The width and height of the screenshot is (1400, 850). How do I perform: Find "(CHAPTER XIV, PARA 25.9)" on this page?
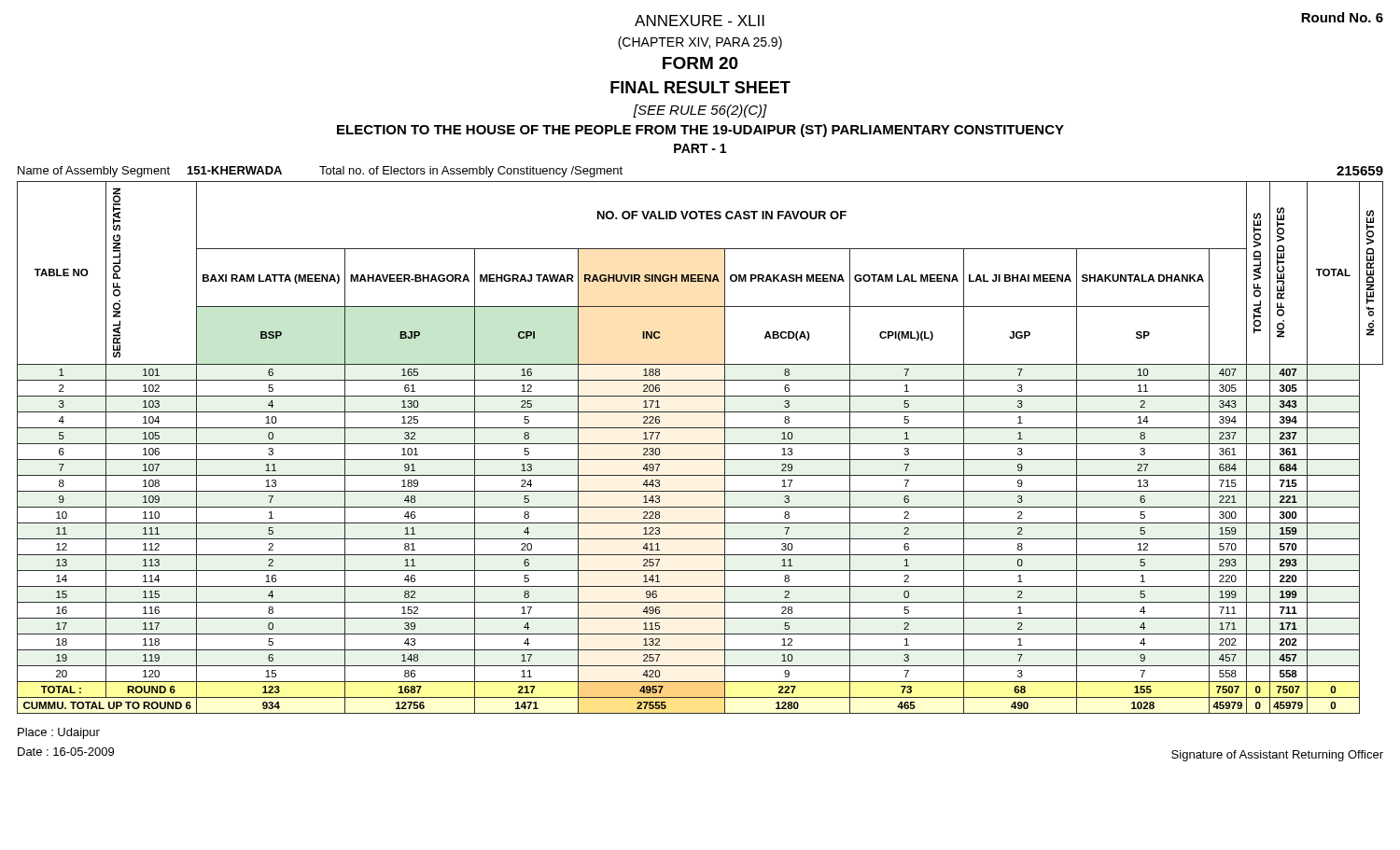(x=700, y=42)
